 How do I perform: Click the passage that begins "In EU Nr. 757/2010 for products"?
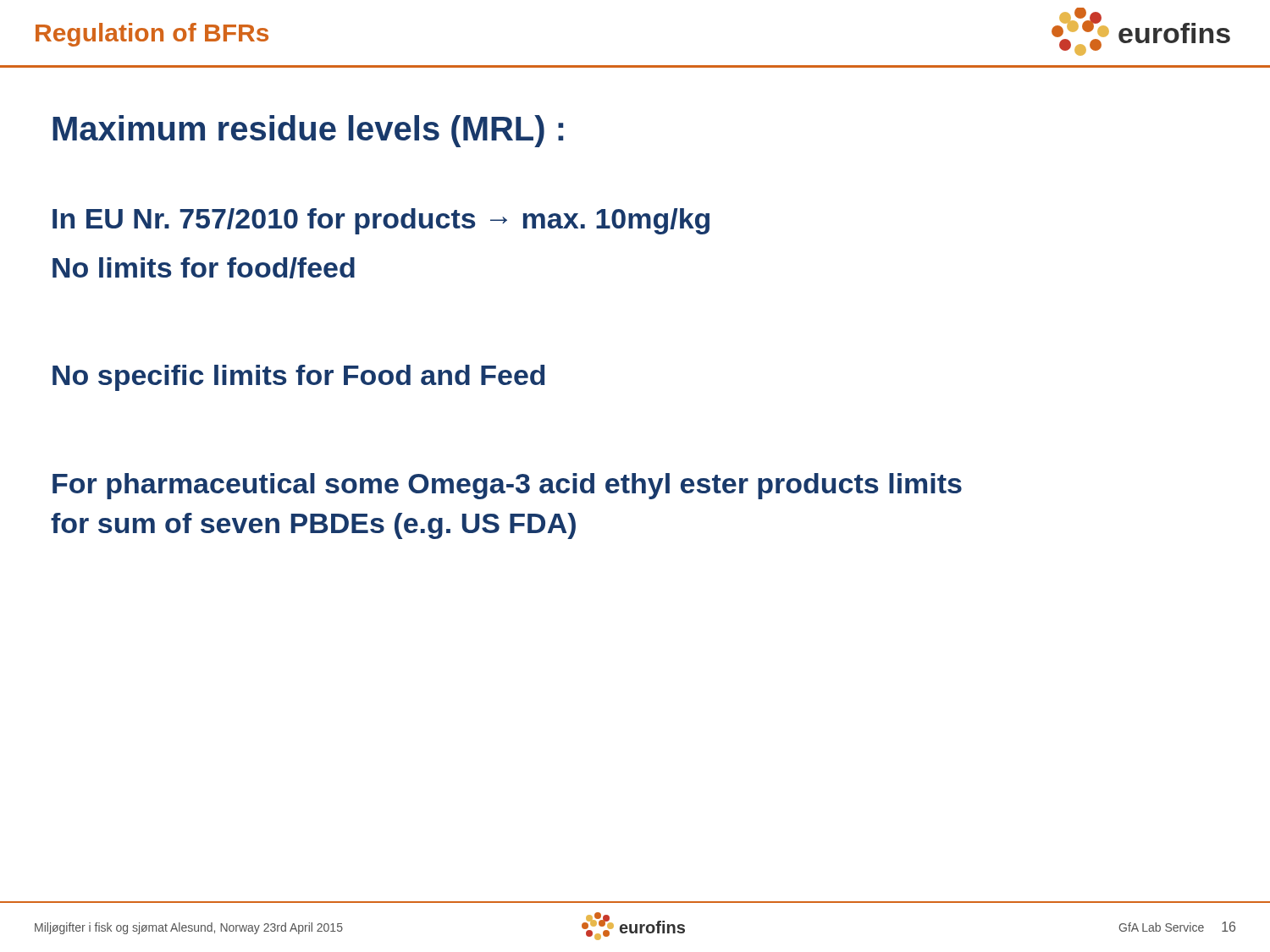pos(381,218)
